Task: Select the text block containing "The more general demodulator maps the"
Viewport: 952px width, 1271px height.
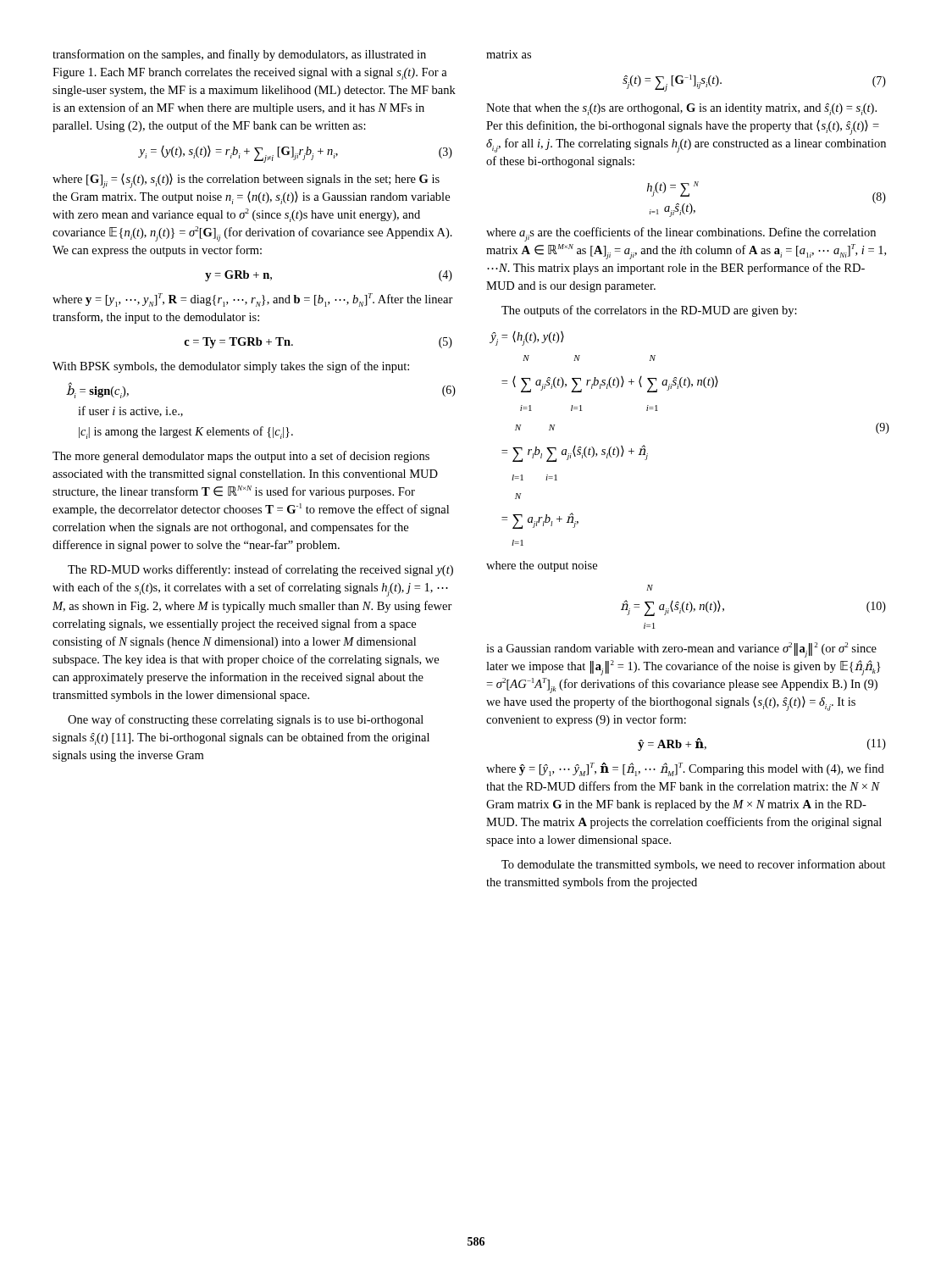Action: (254, 501)
